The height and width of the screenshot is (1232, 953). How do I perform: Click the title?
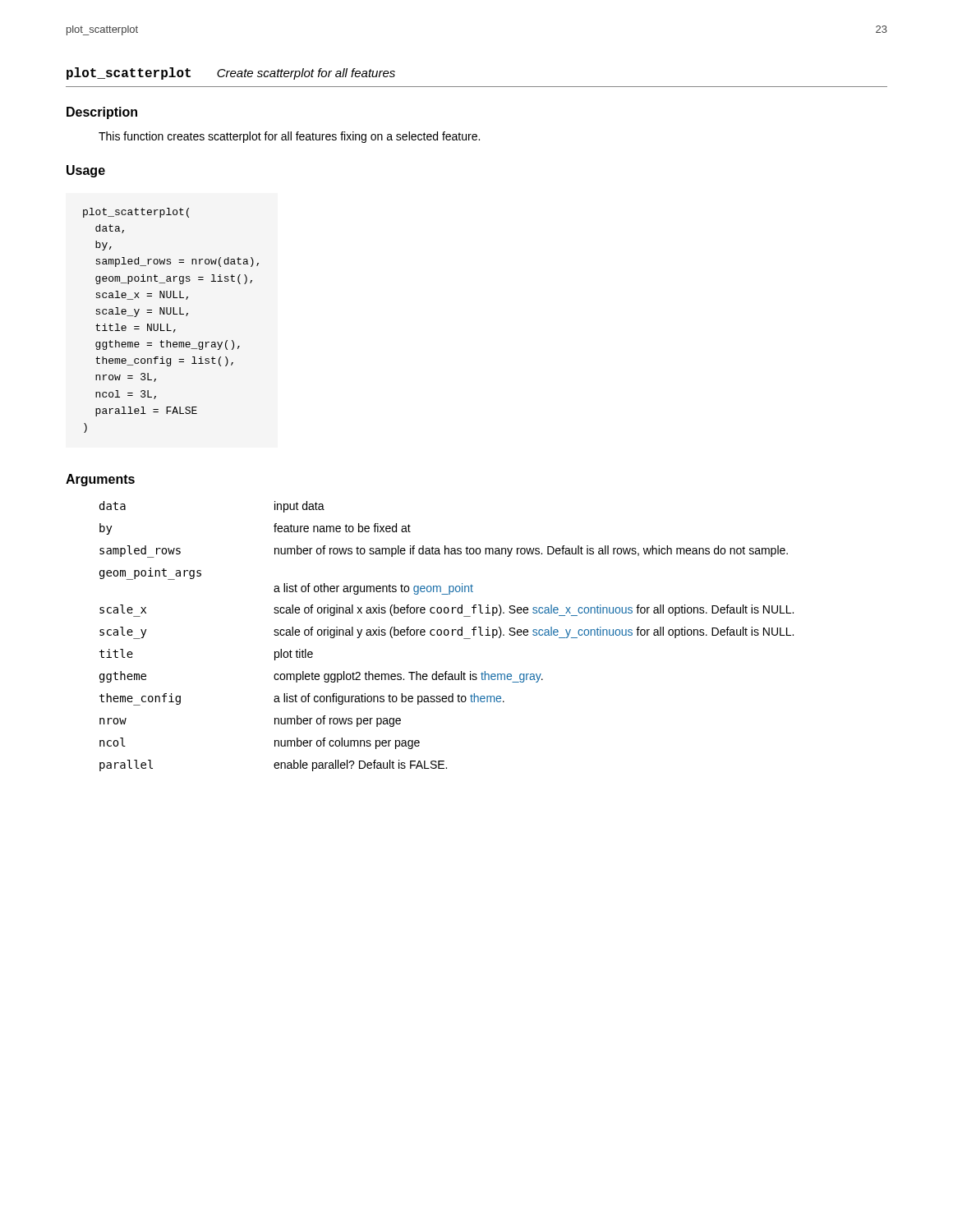click(231, 73)
